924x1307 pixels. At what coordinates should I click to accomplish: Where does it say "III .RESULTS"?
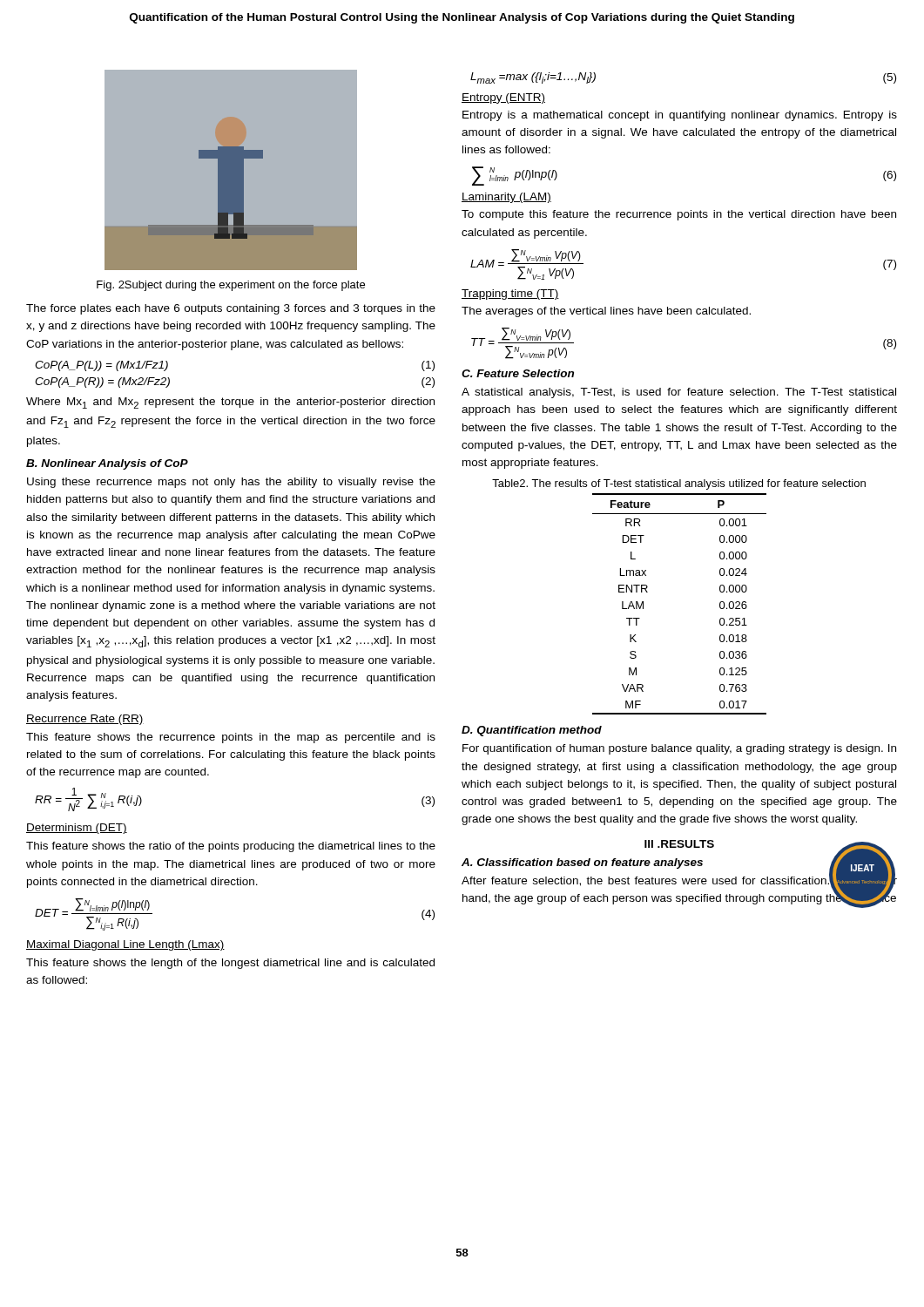tap(679, 844)
